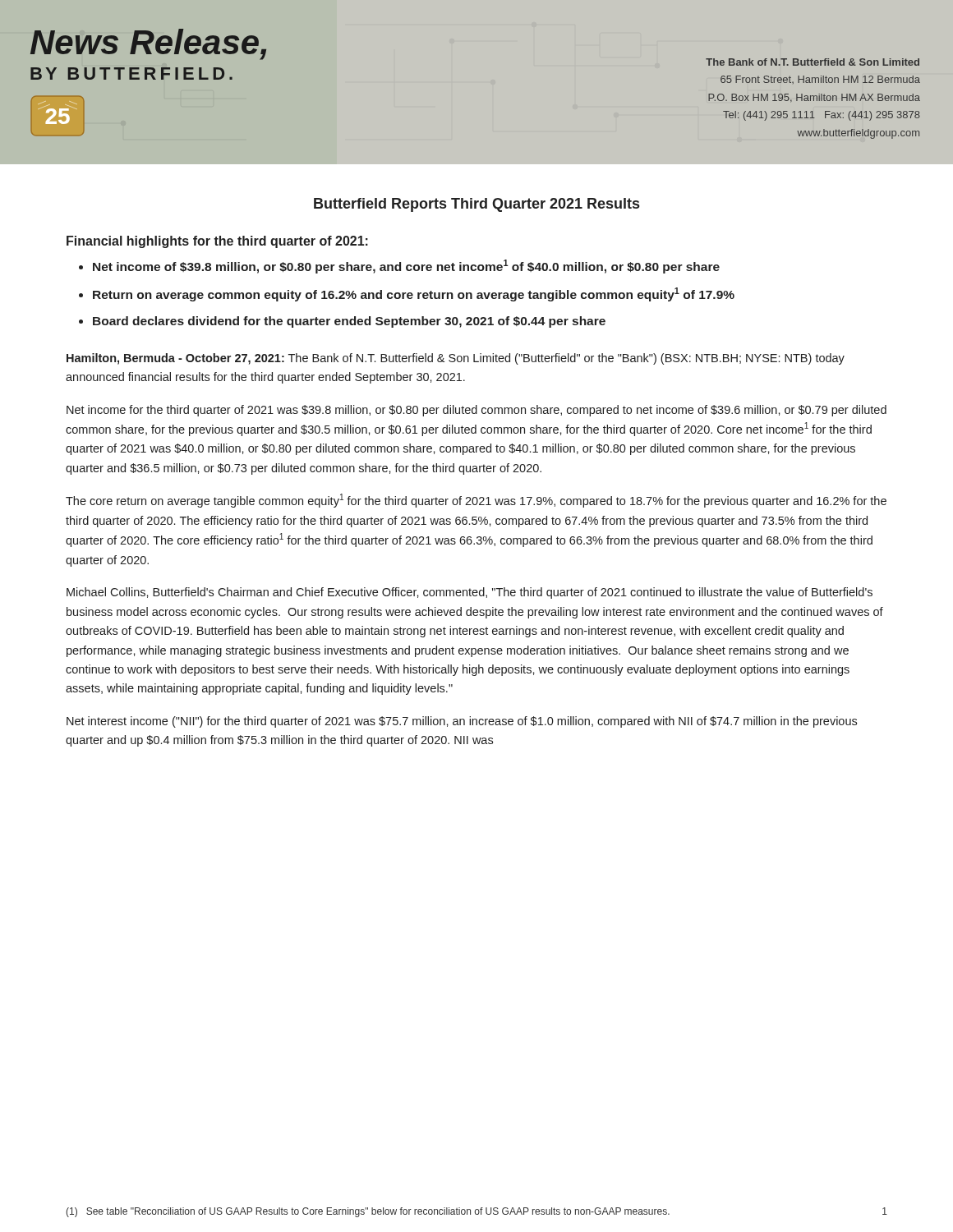Point to the block starting "Butterfield Reports Third"
953x1232 pixels.
[x=476, y=204]
